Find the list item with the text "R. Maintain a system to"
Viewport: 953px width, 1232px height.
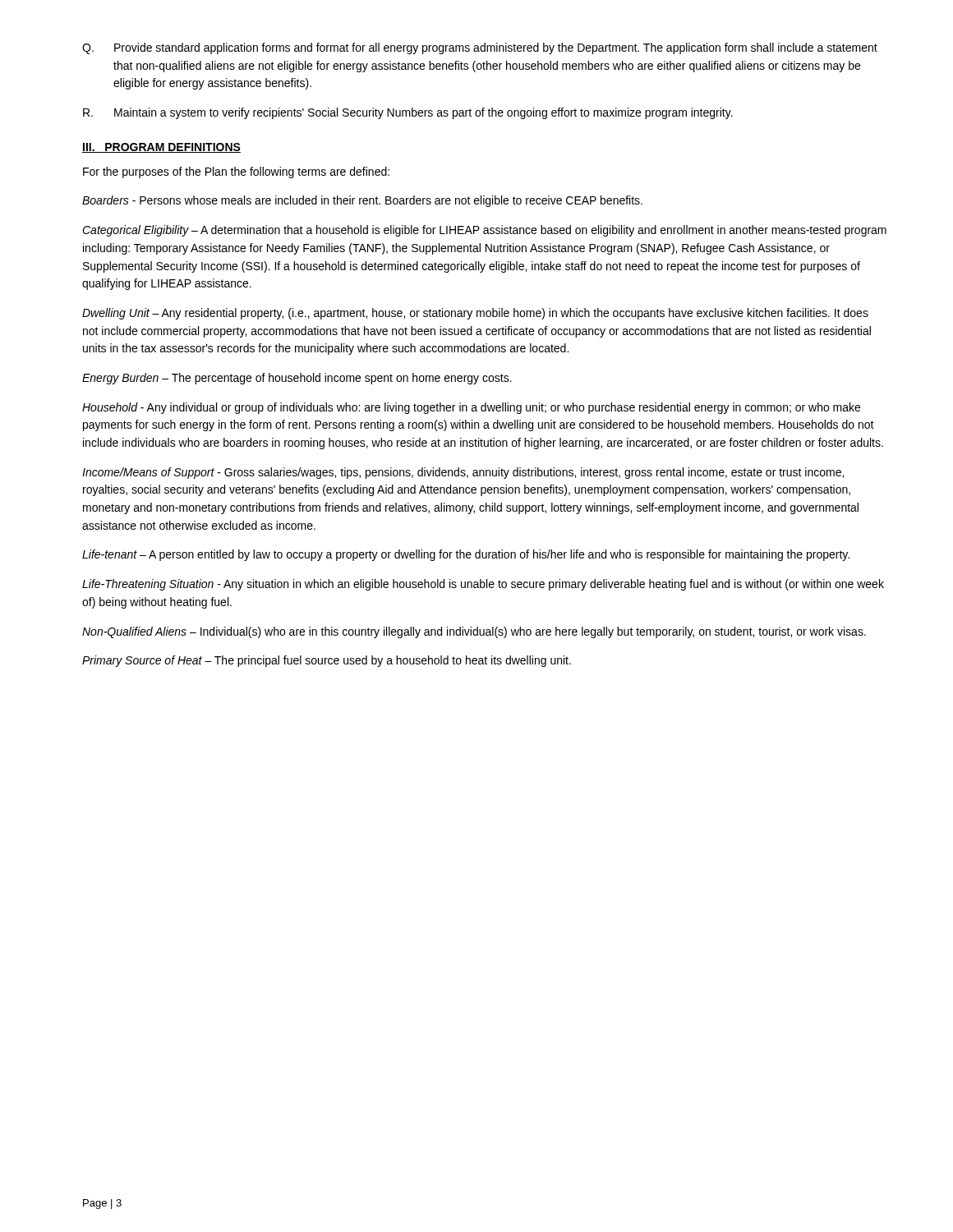485,113
